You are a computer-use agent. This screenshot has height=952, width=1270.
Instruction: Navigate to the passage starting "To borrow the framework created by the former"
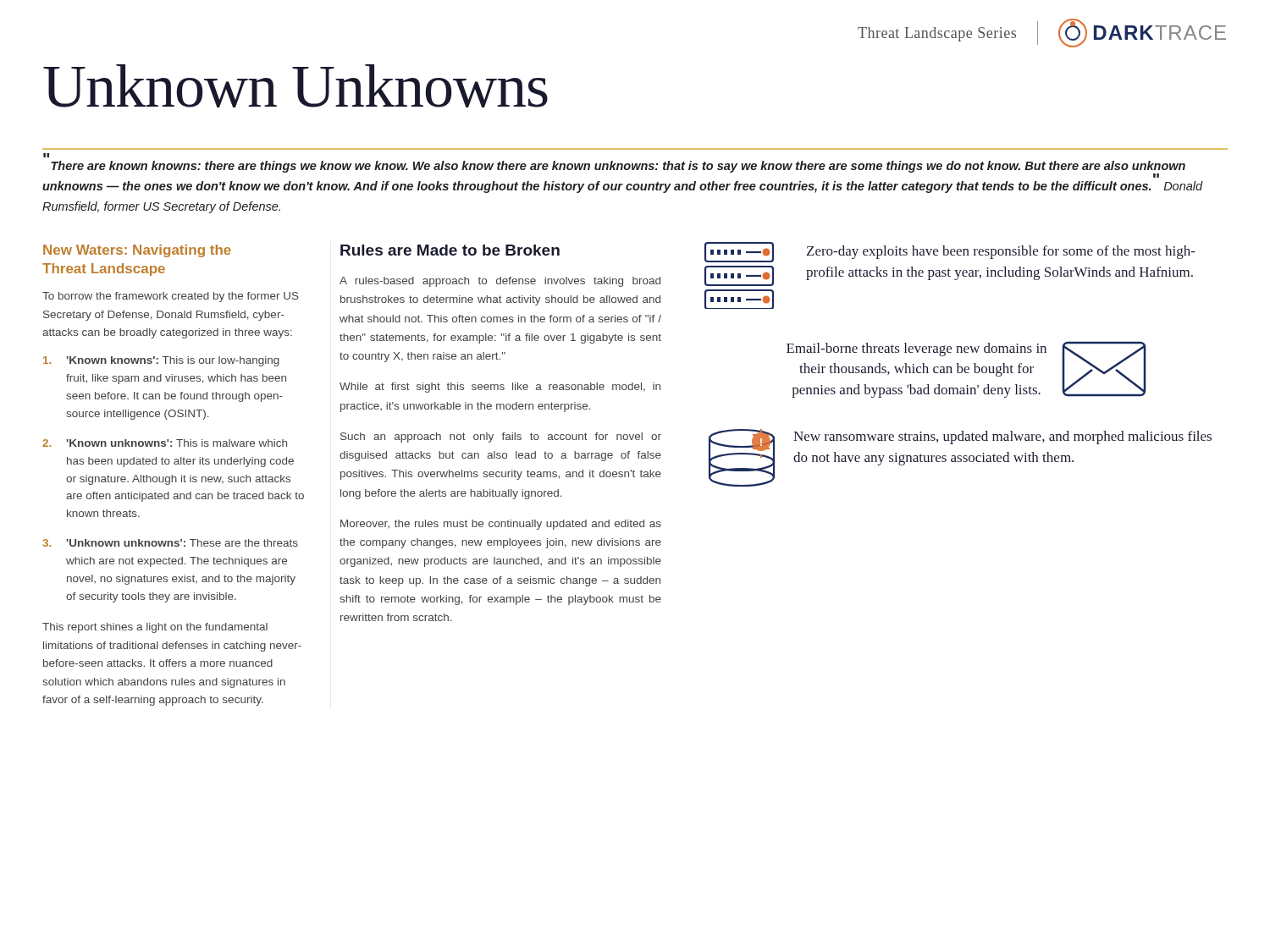pyautogui.click(x=171, y=314)
